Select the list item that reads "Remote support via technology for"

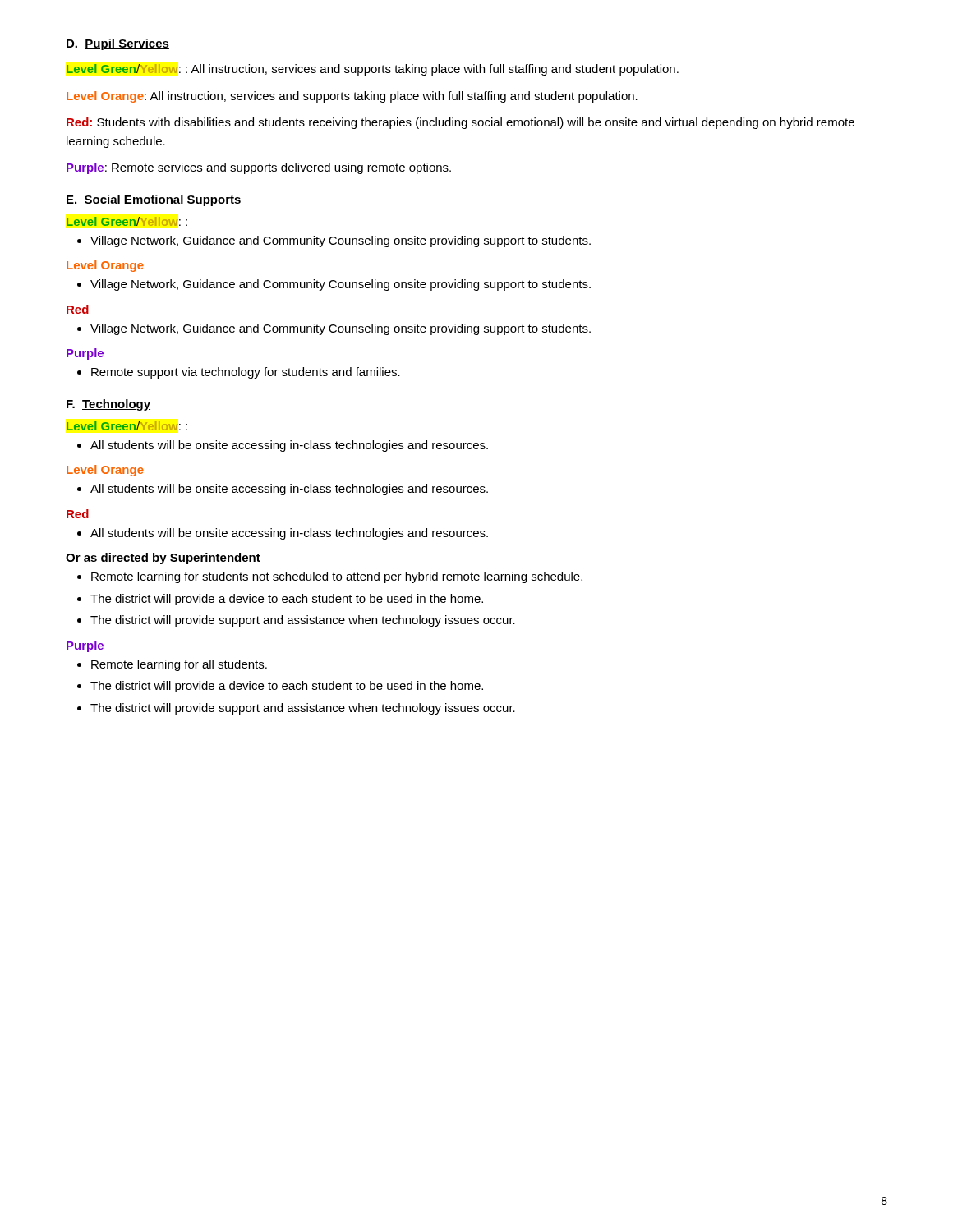coord(239,373)
